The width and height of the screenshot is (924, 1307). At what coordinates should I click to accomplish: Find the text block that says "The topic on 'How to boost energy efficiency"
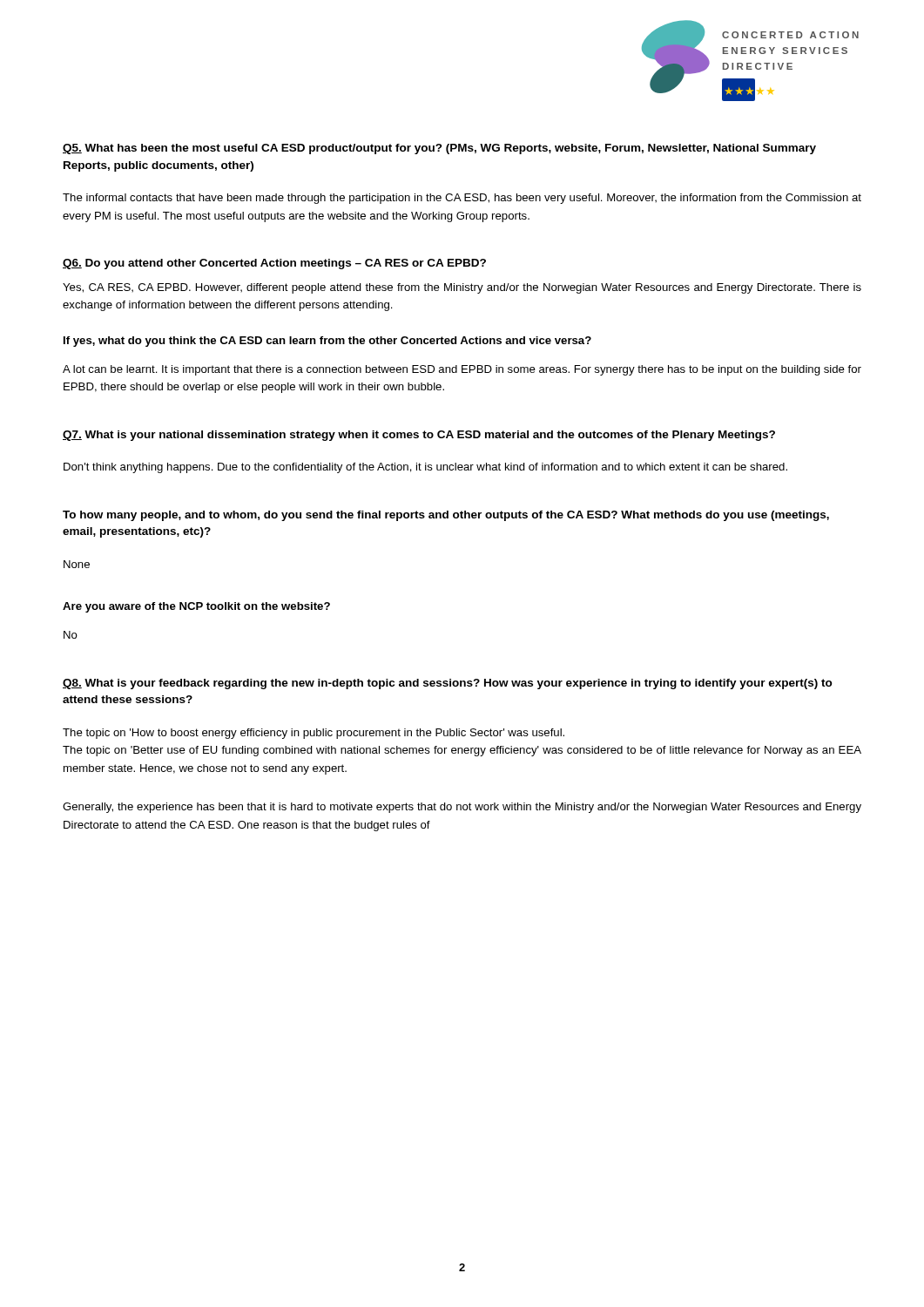pos(462,750)
